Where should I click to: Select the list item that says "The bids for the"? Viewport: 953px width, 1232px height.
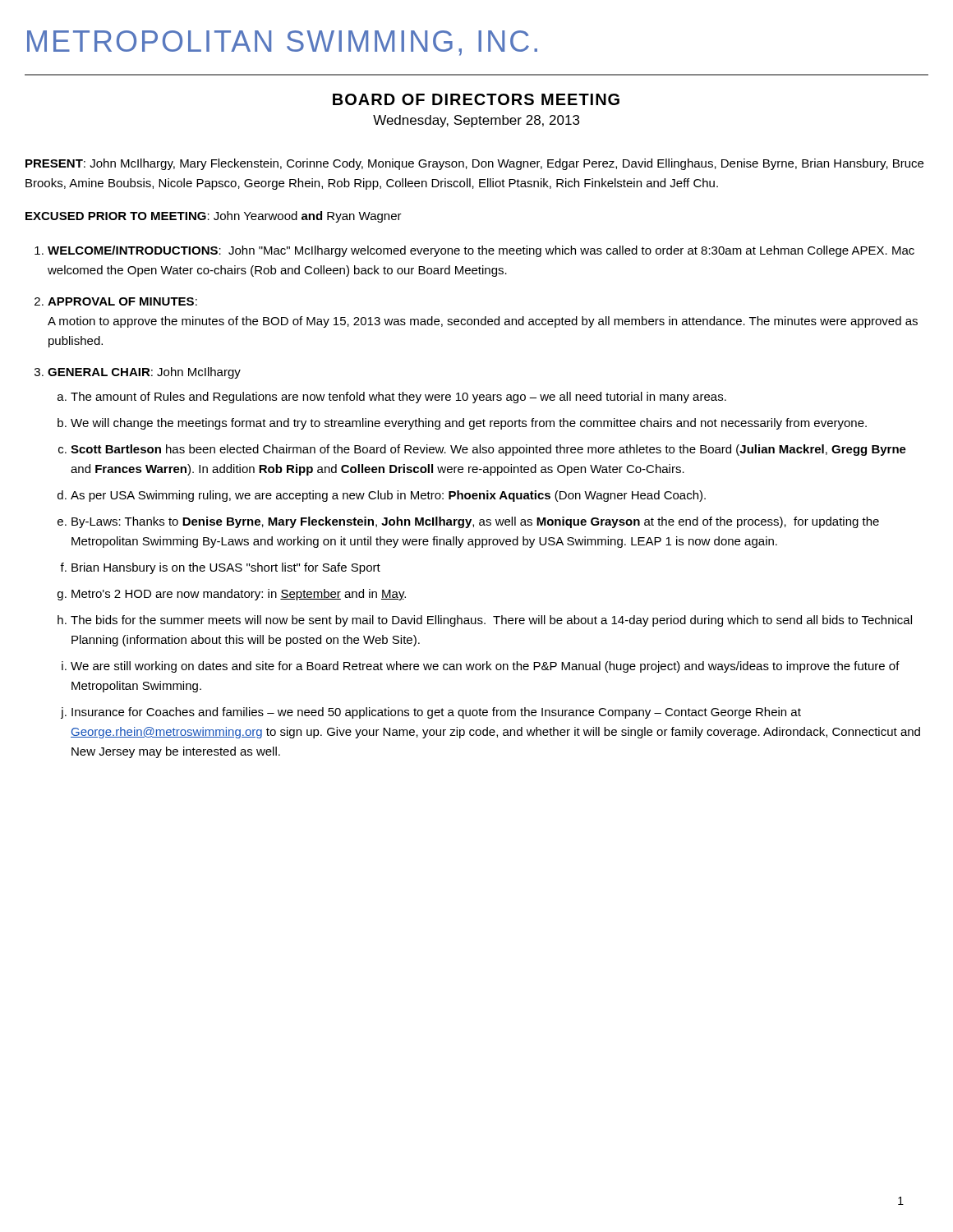tap(492, 630)
